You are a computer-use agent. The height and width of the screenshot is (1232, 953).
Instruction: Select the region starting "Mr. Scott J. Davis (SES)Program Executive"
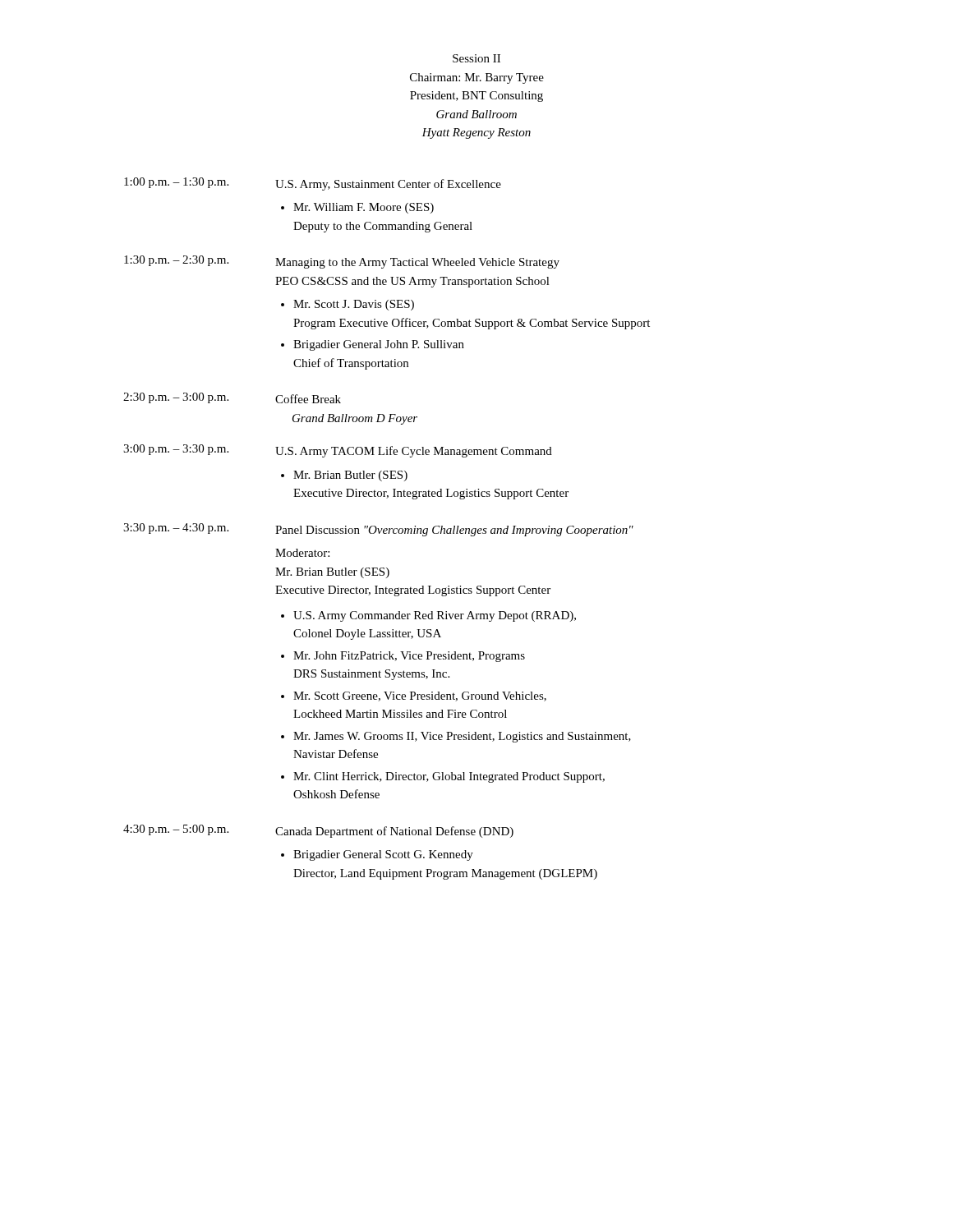472,313
